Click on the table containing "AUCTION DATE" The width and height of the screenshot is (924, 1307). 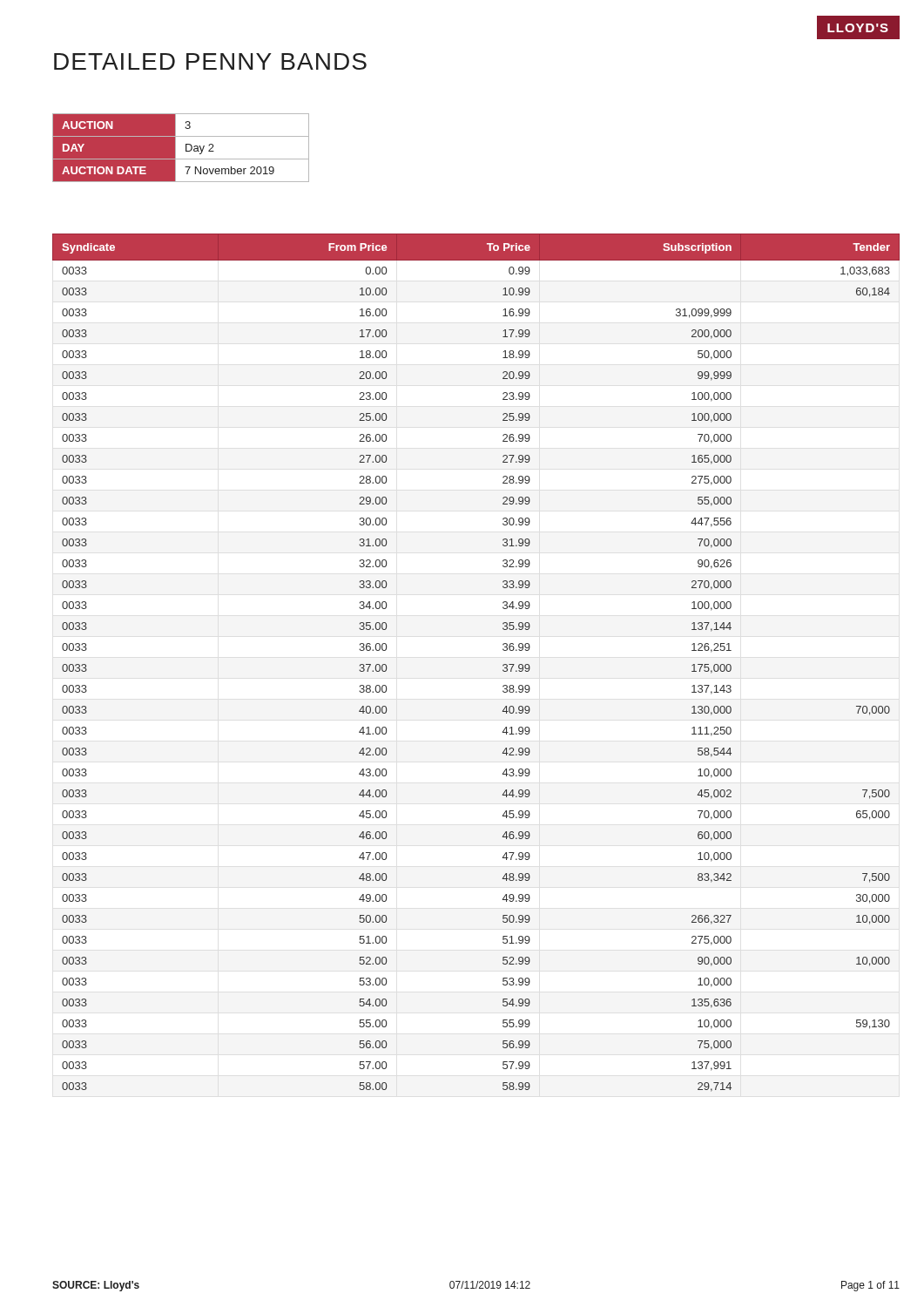tap(181, 148)
